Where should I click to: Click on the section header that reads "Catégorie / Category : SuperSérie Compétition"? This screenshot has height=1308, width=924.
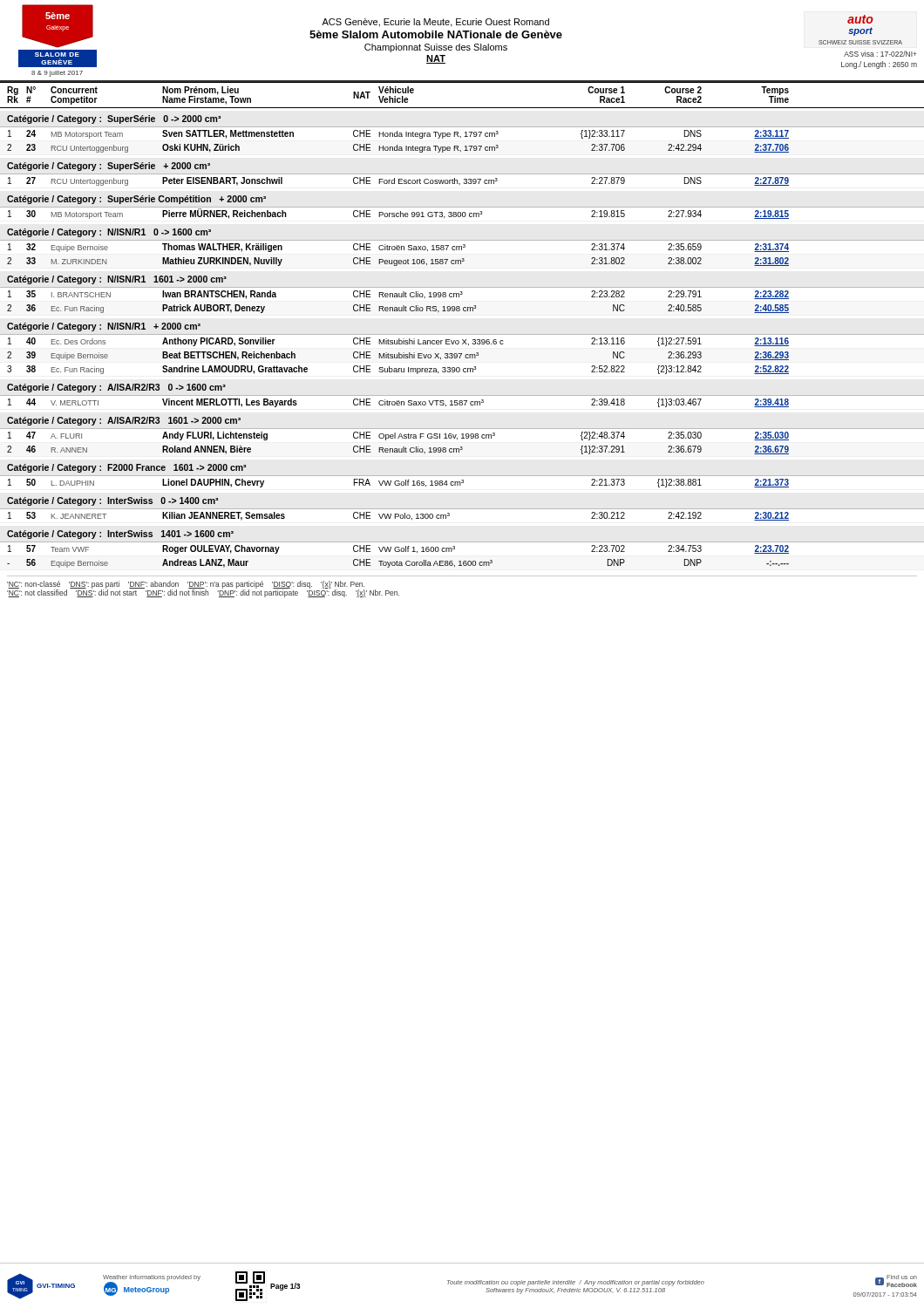(x=137, y=199)
